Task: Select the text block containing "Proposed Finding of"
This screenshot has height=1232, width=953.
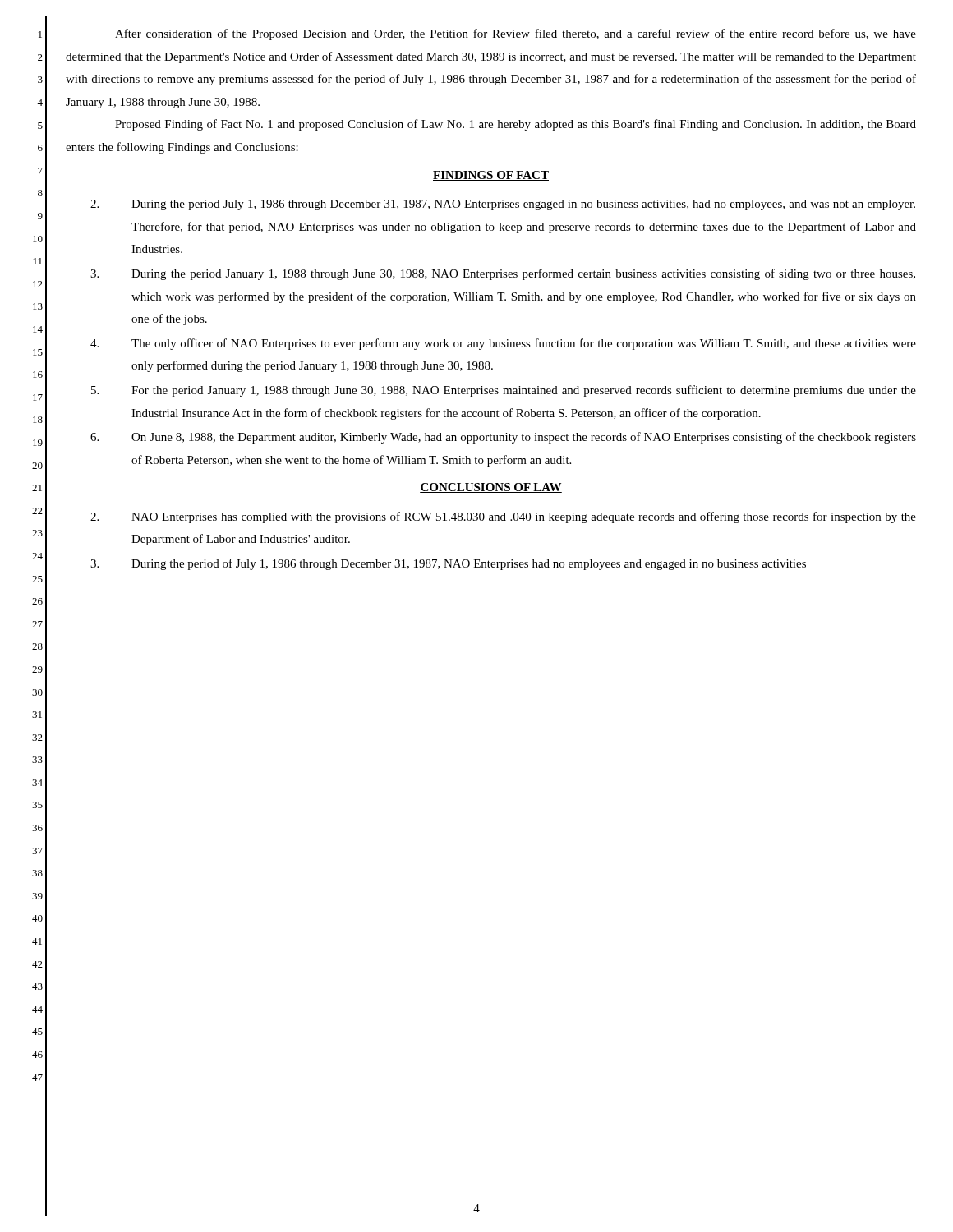Action: tap(491, 136)
